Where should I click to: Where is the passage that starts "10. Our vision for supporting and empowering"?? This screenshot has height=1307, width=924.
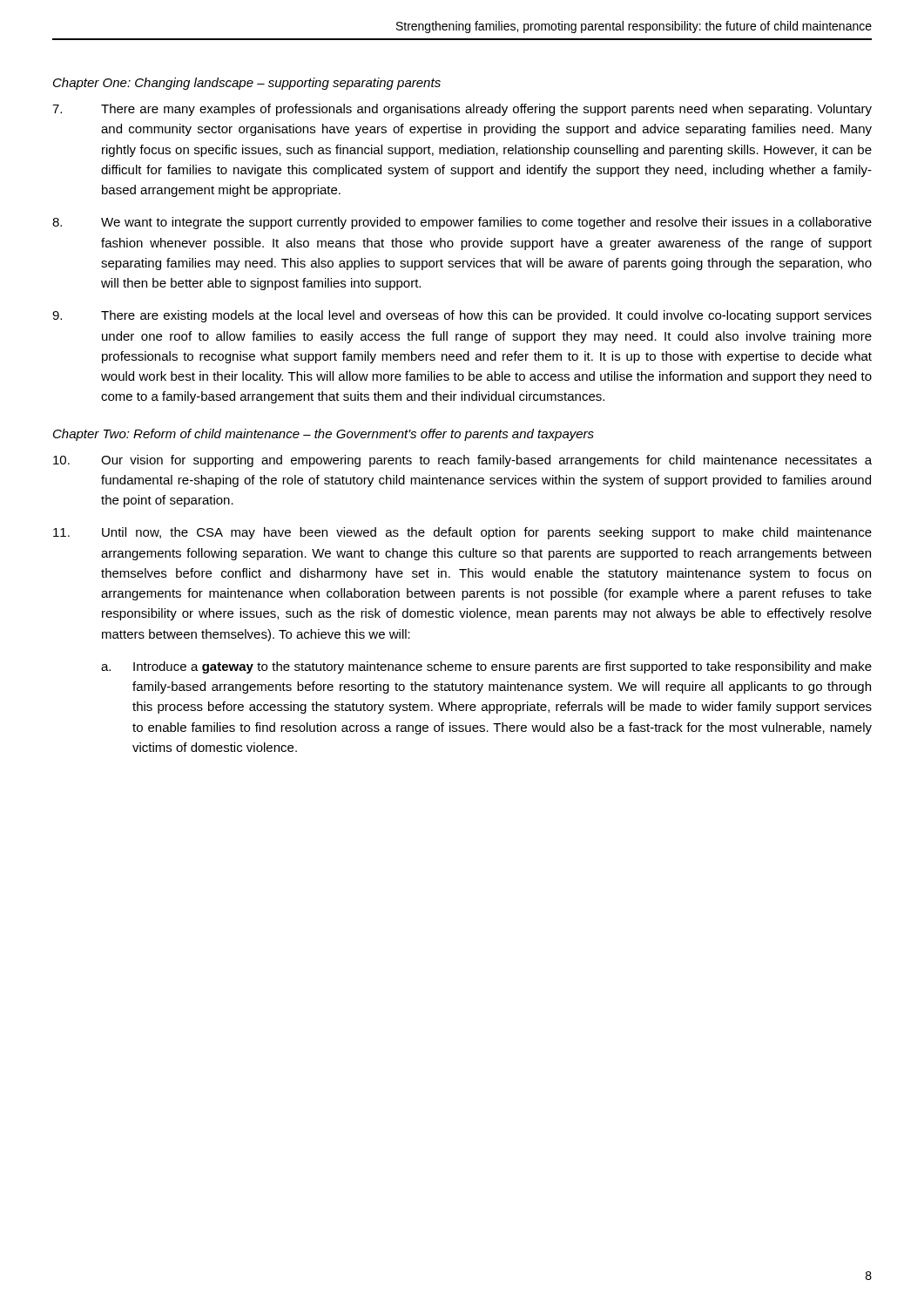point(462,480)
